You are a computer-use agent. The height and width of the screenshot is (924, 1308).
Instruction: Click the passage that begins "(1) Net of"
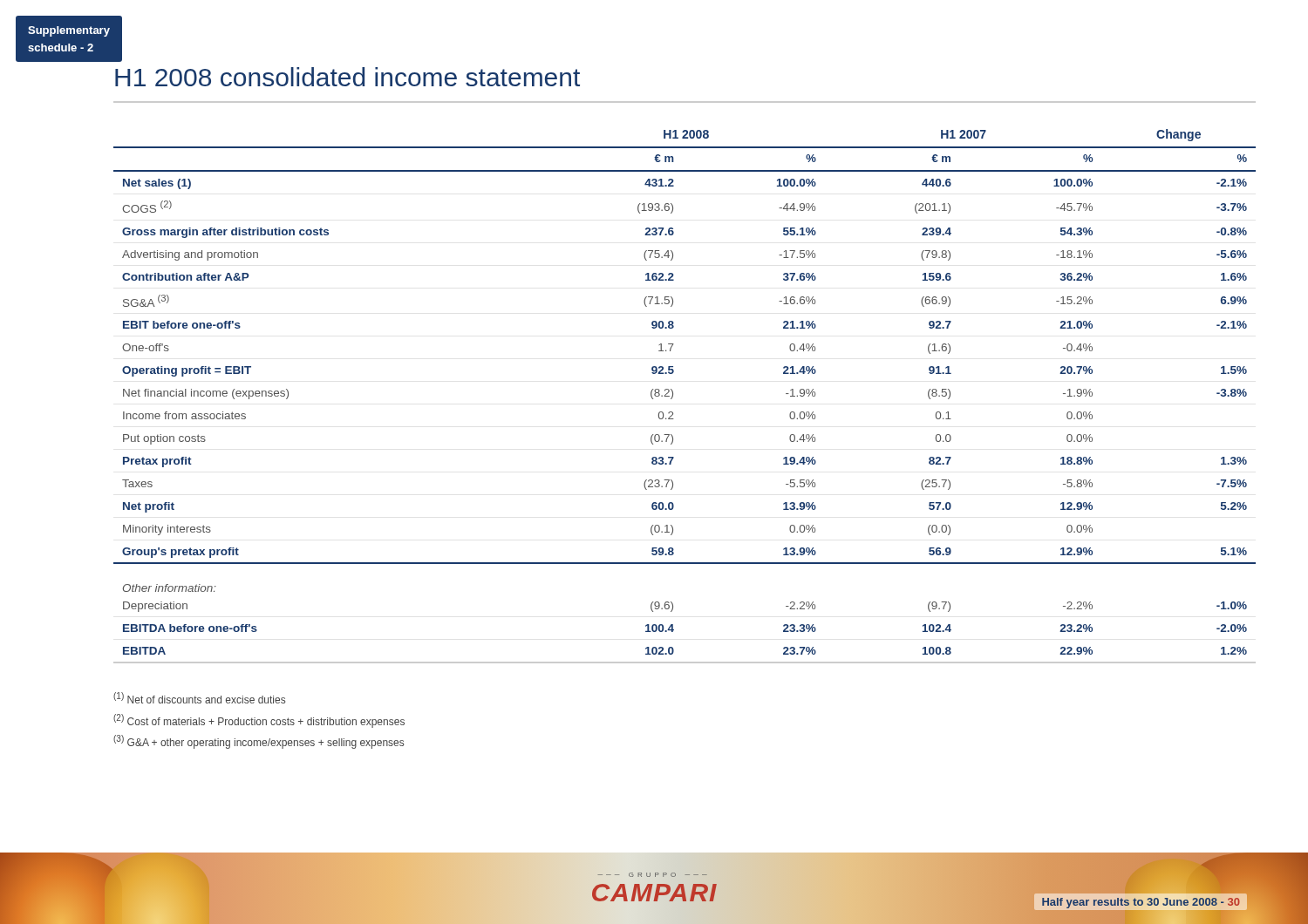pyautogui.click(x=199, y=698)
